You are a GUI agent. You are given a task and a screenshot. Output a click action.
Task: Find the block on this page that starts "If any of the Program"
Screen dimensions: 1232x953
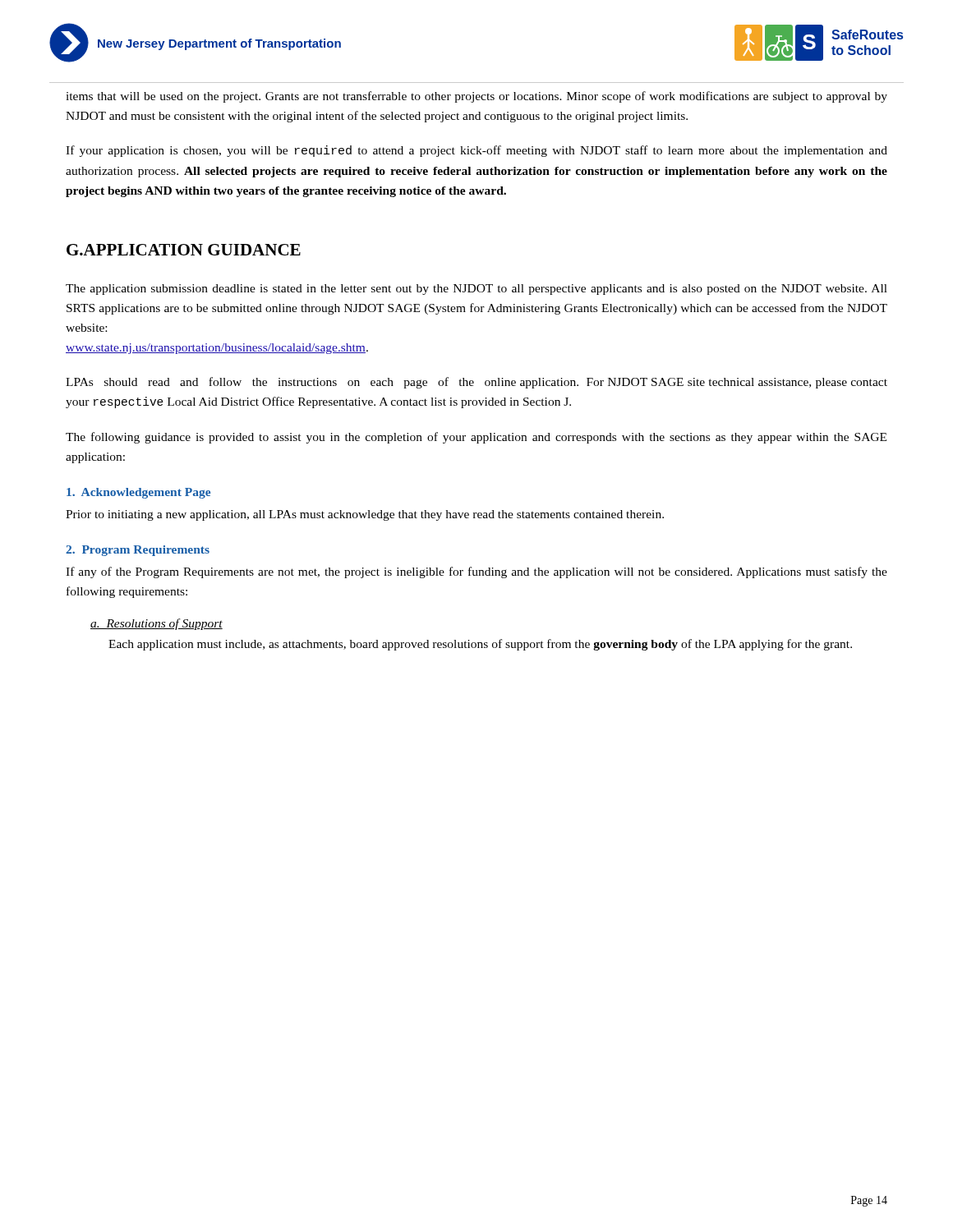coord(476,581)
